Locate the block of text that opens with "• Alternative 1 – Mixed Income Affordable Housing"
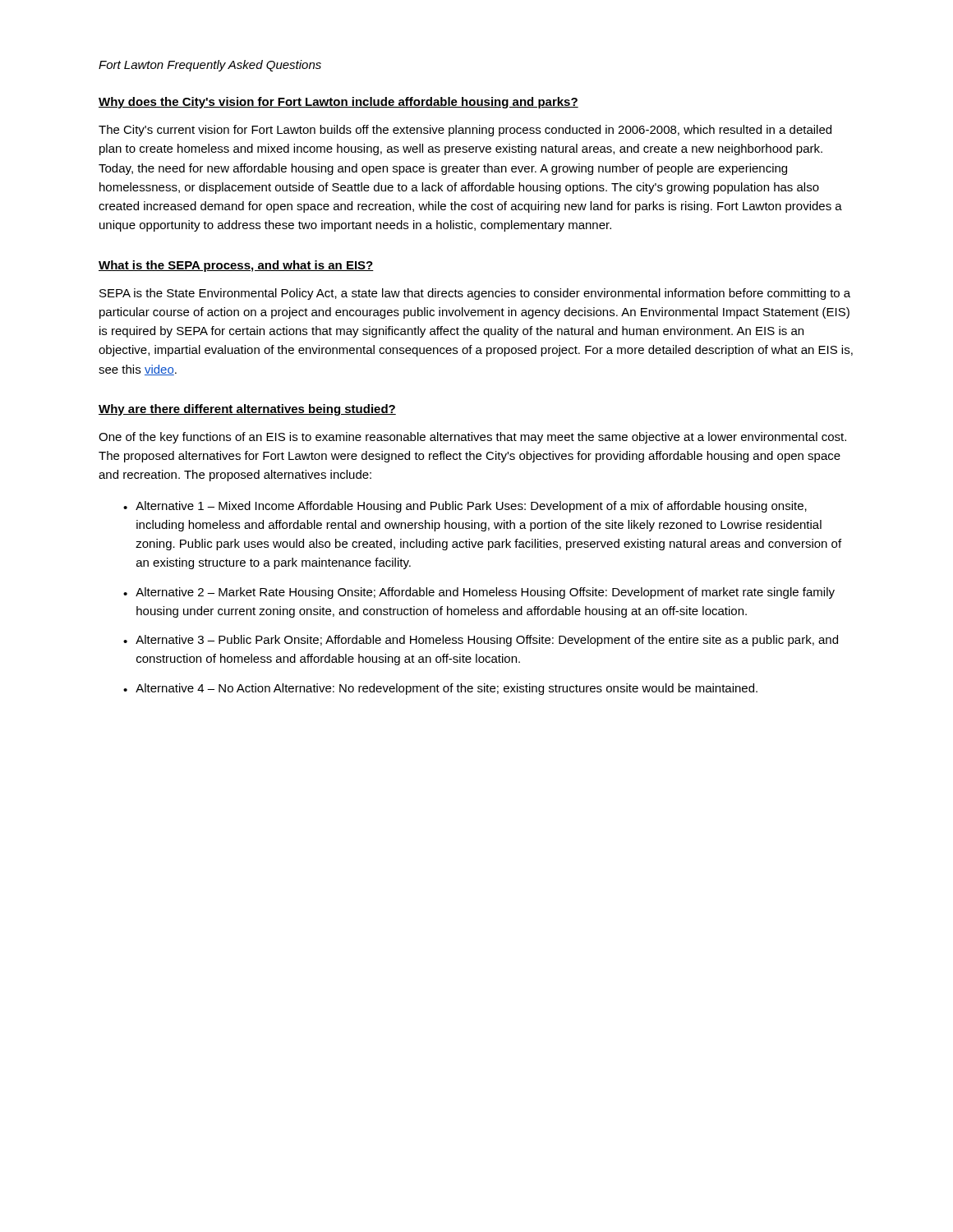953x1232 pixels. pyautogui.click(x=489, y=534)
